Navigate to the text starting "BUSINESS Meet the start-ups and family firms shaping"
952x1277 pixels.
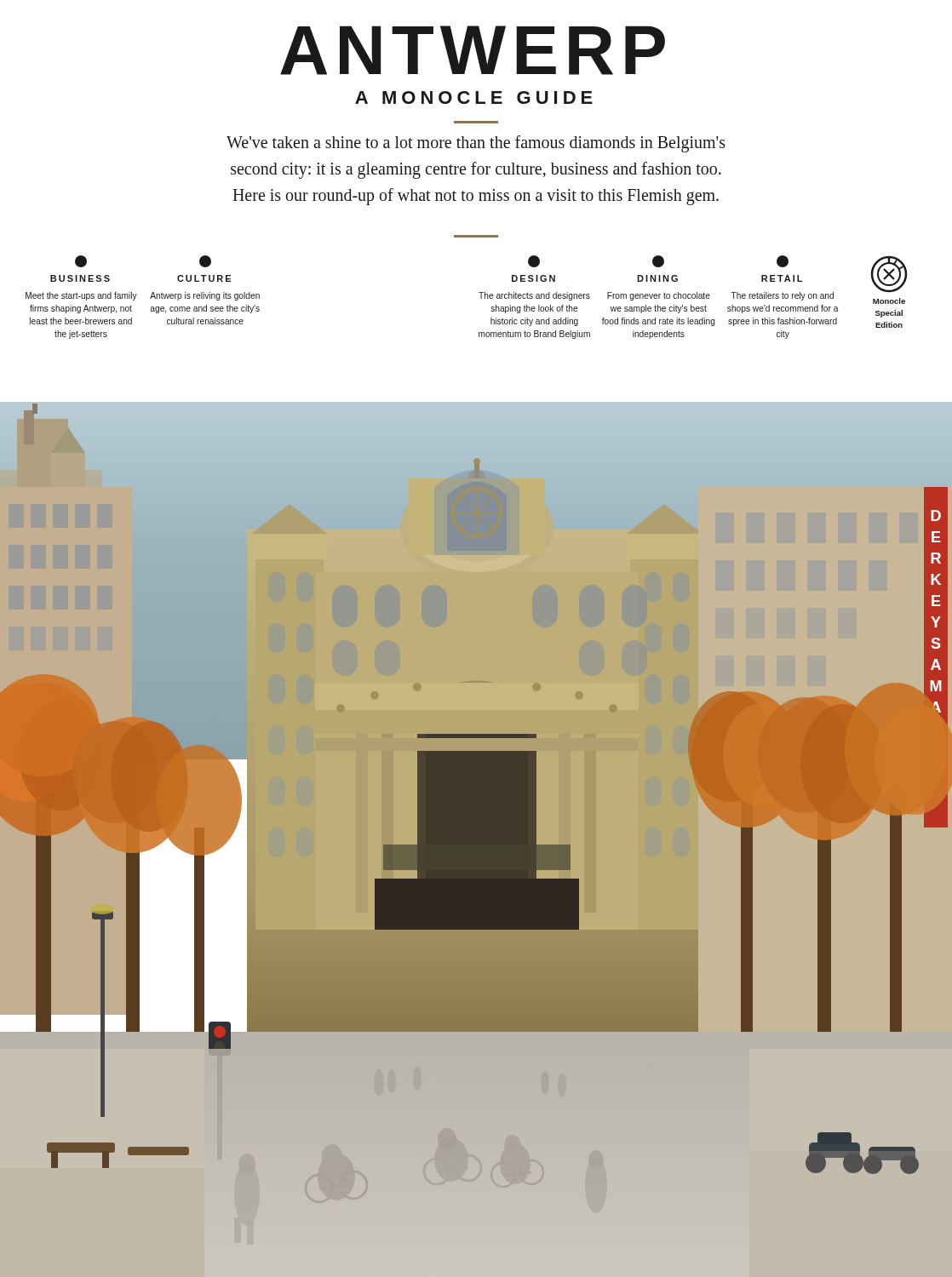coord(81,298)
